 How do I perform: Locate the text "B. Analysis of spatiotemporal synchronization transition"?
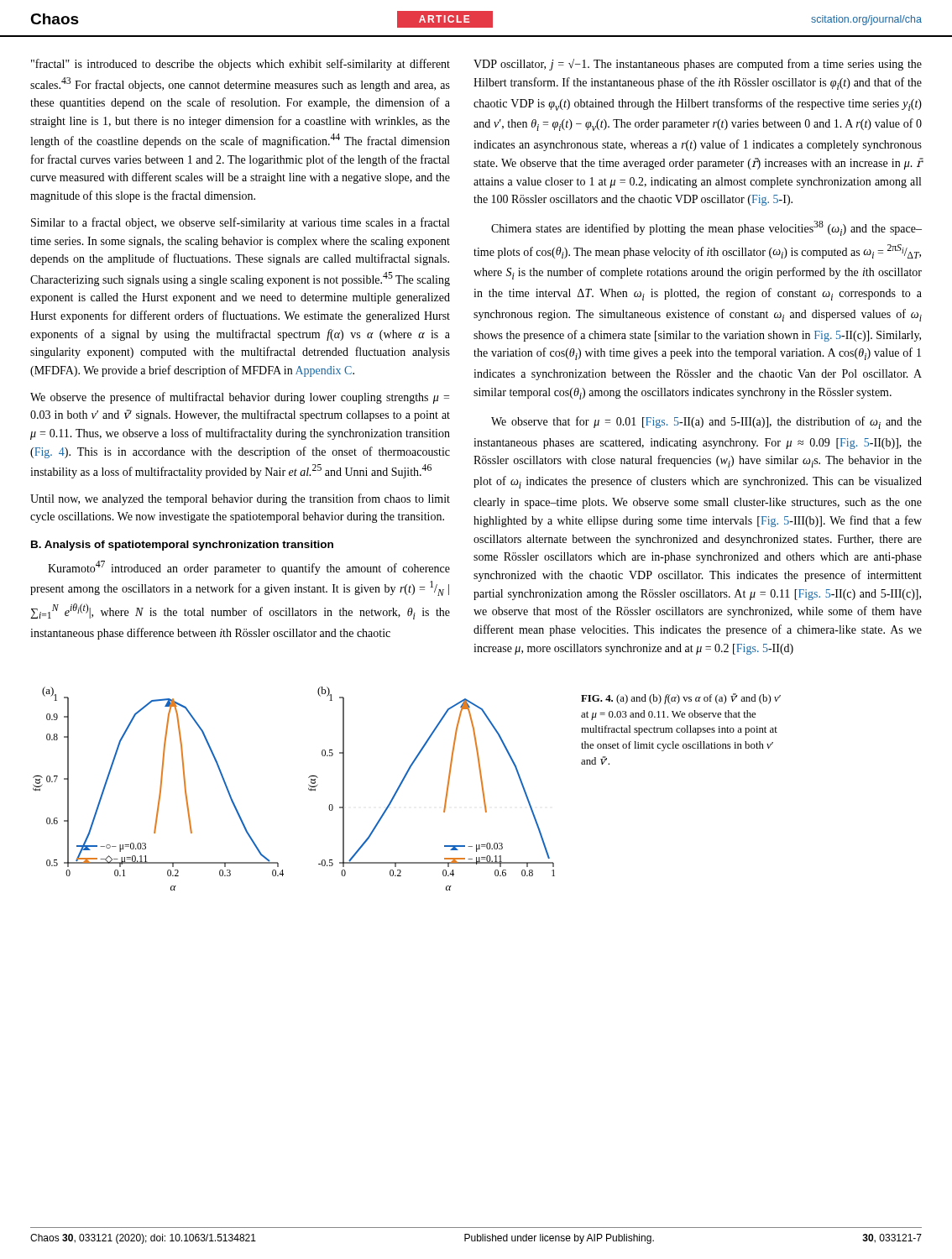point(182,544)
